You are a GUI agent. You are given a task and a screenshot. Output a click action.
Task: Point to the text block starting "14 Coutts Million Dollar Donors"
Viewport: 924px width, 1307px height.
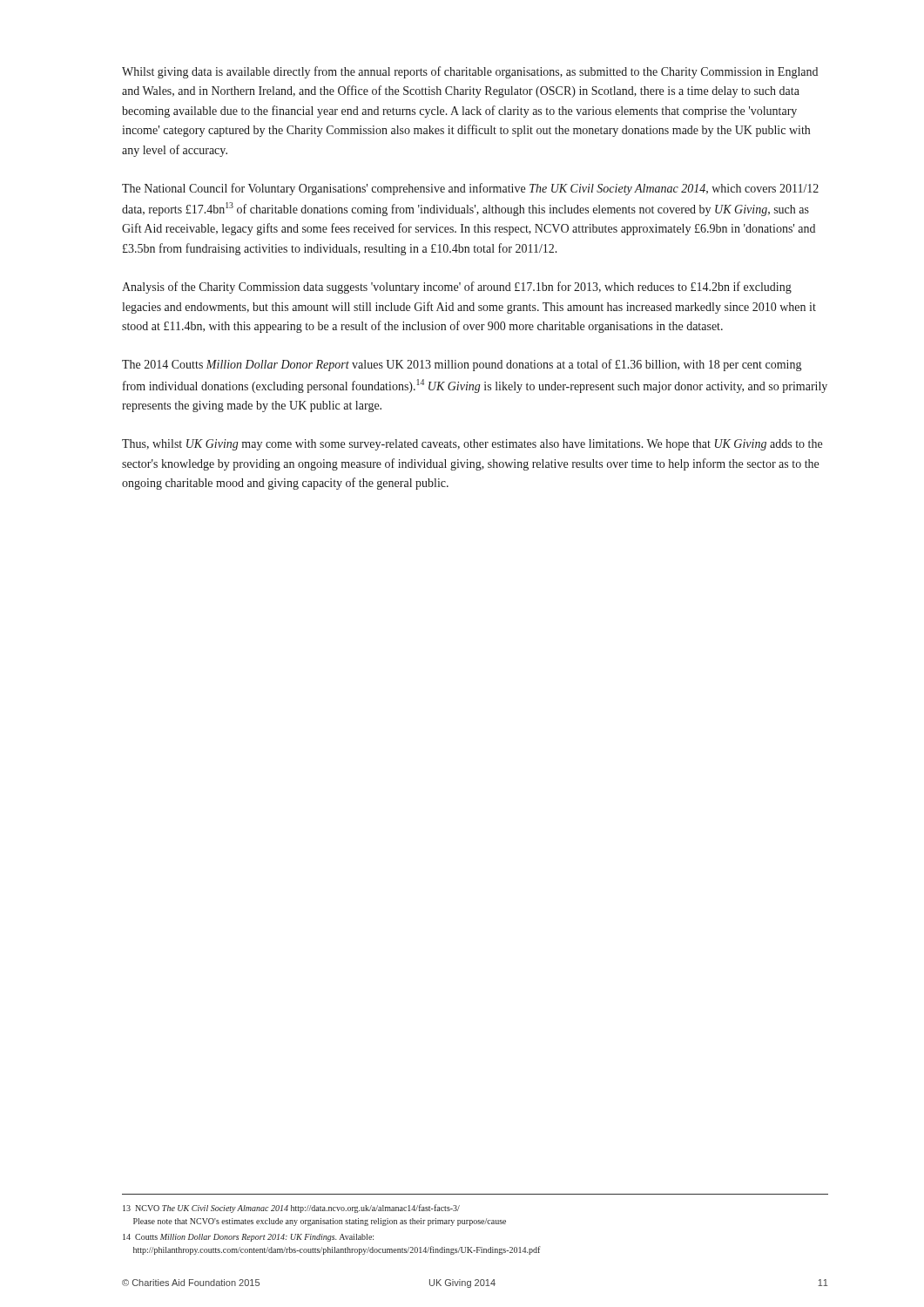(331, 1243)
